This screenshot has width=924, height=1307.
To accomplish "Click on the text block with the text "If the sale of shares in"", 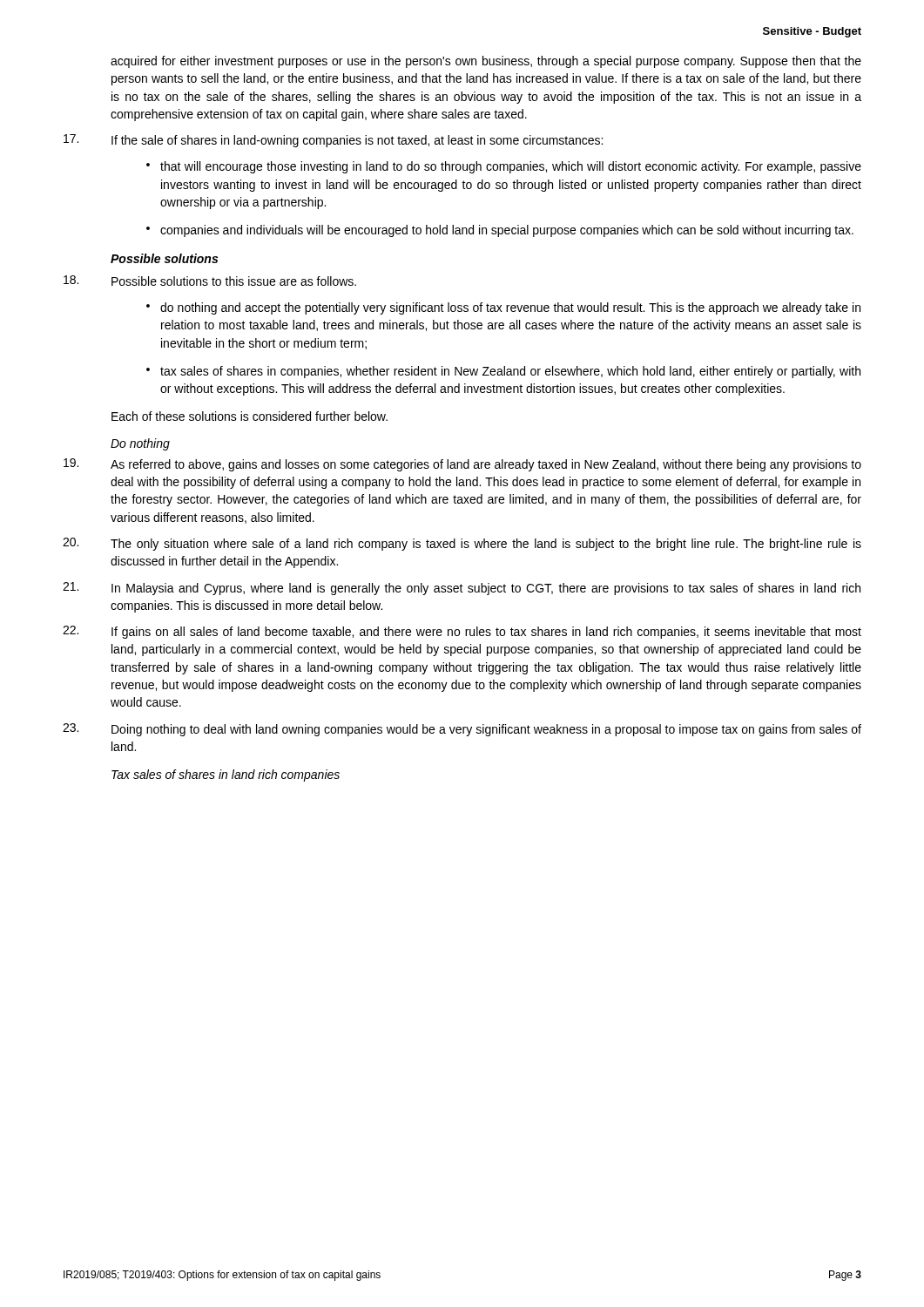I will pos(462,141).
